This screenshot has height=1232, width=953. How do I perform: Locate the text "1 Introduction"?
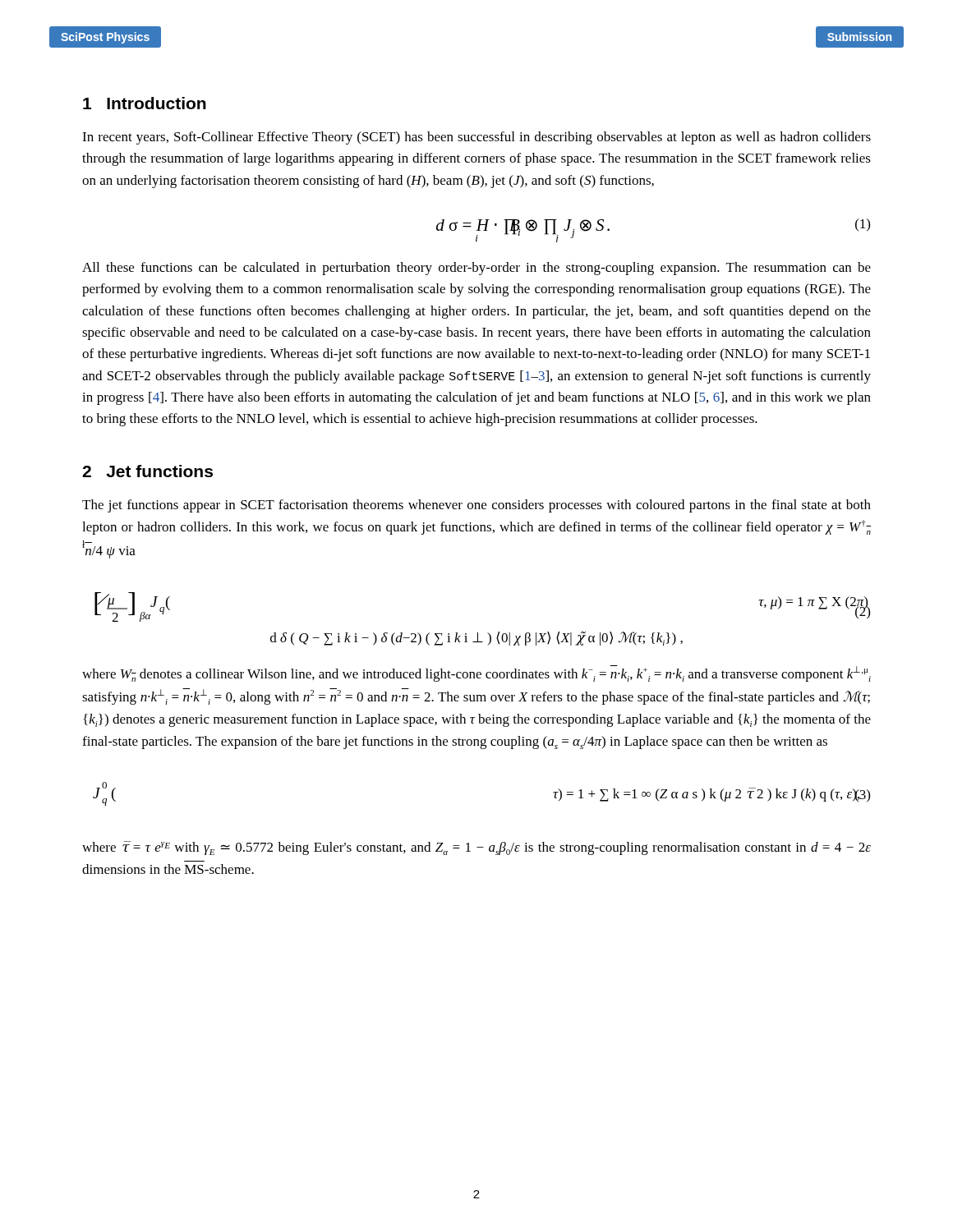[144, 103]
